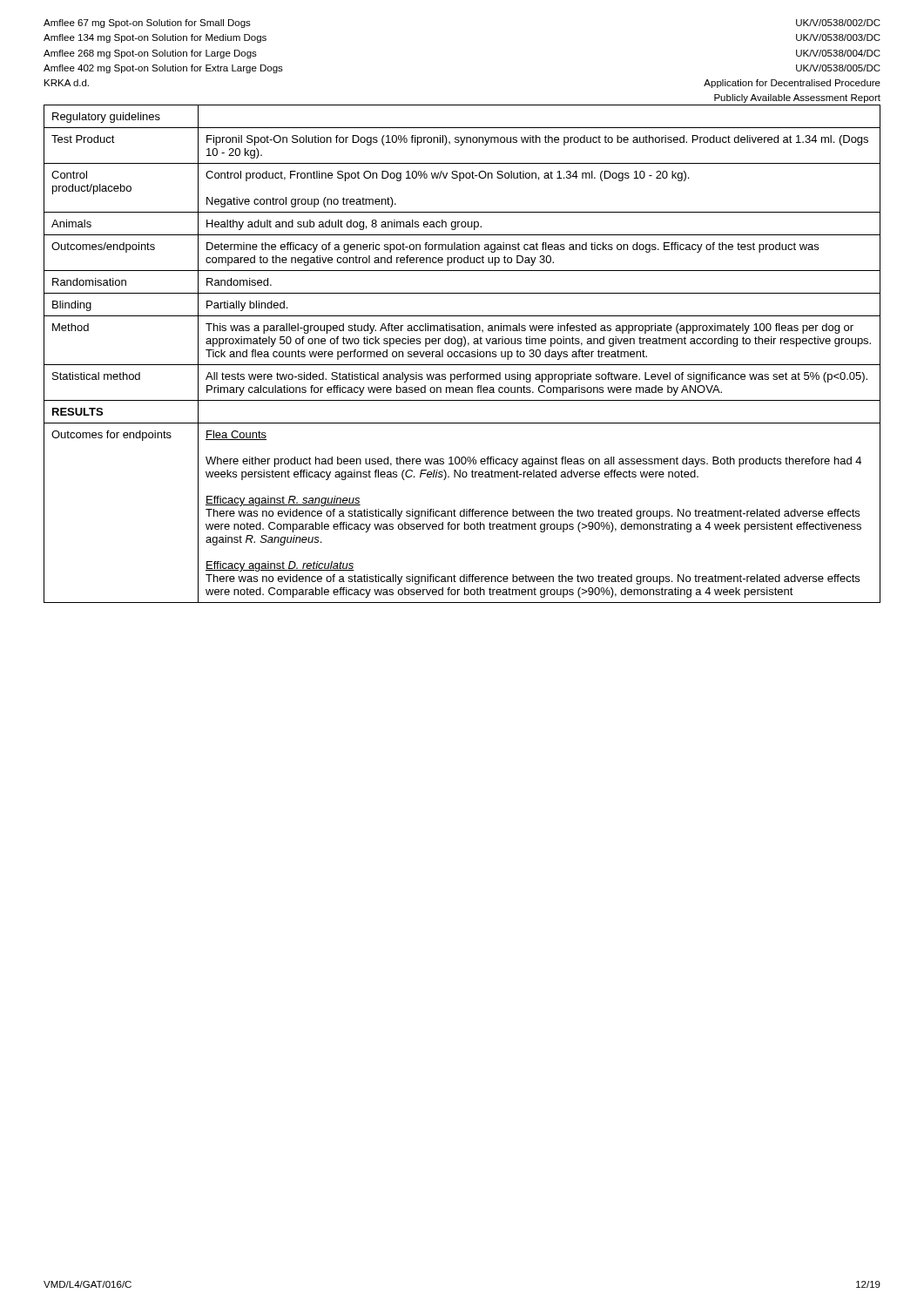Click on the table containing "Regulatory guidelines"
924x1307 pixels.
coord(462,354)
